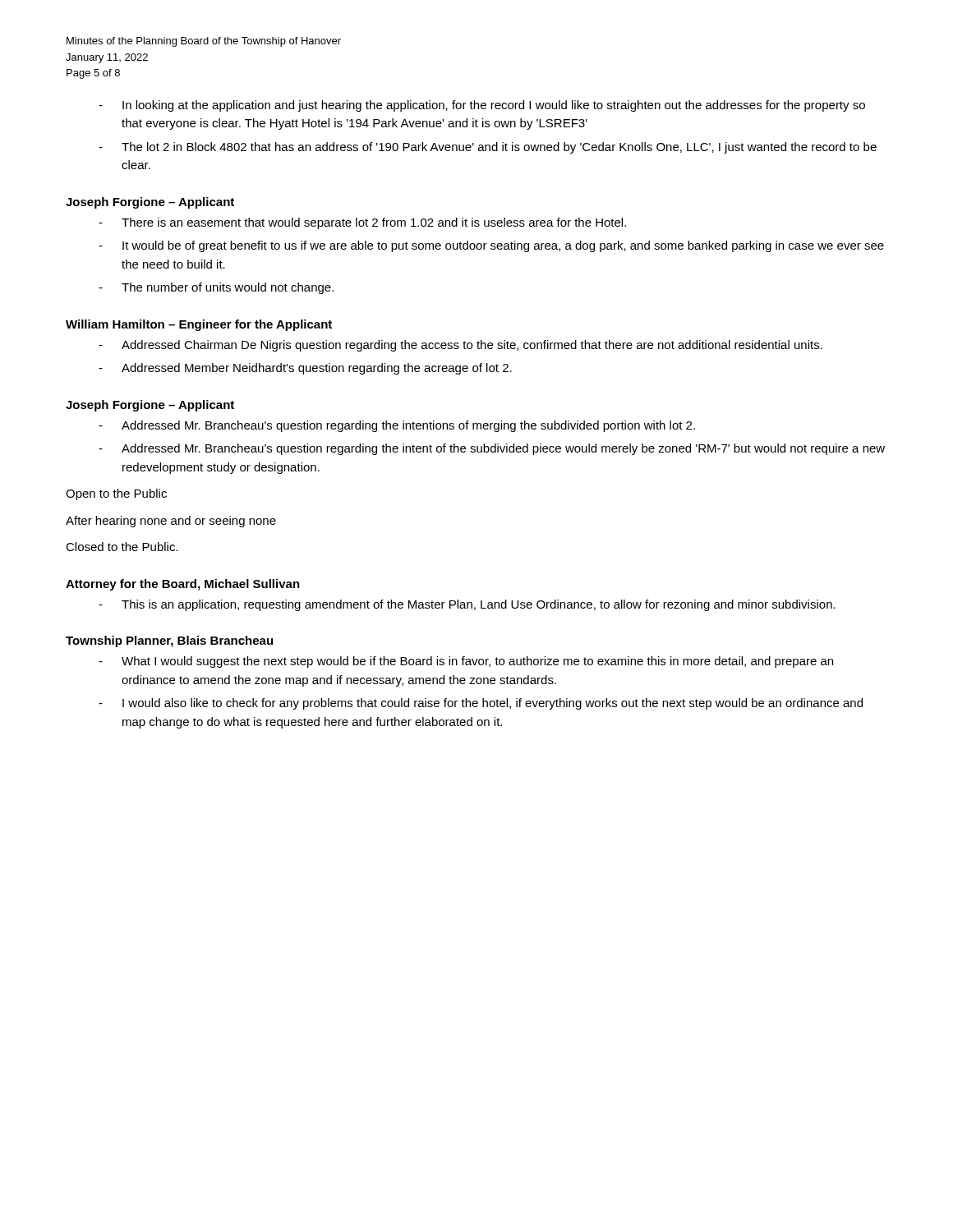Where is the passage that starts "- In looking at the application"?
The image size is (953, 1232).
pos(493,114)
